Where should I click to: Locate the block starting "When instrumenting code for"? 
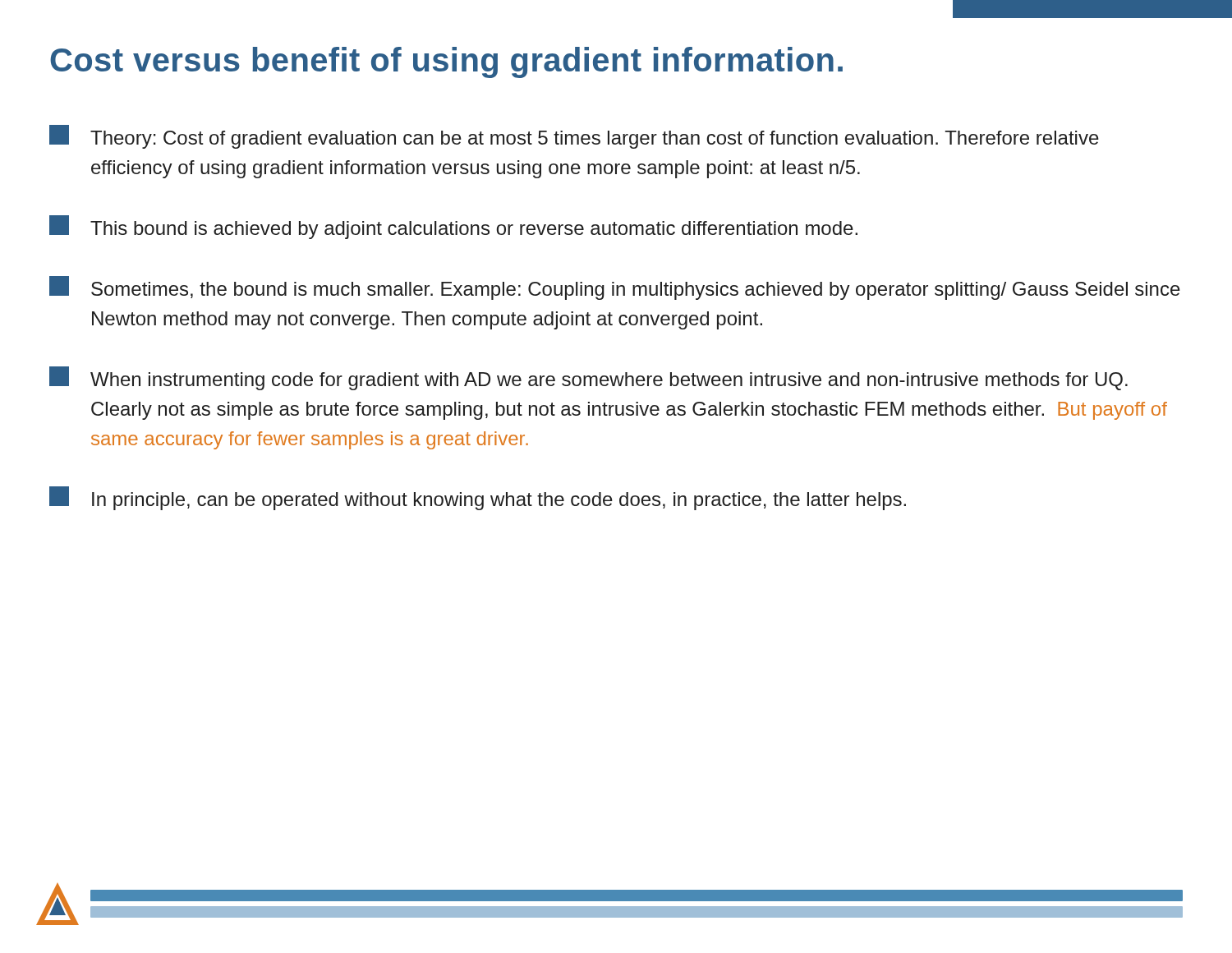point(616,409)
